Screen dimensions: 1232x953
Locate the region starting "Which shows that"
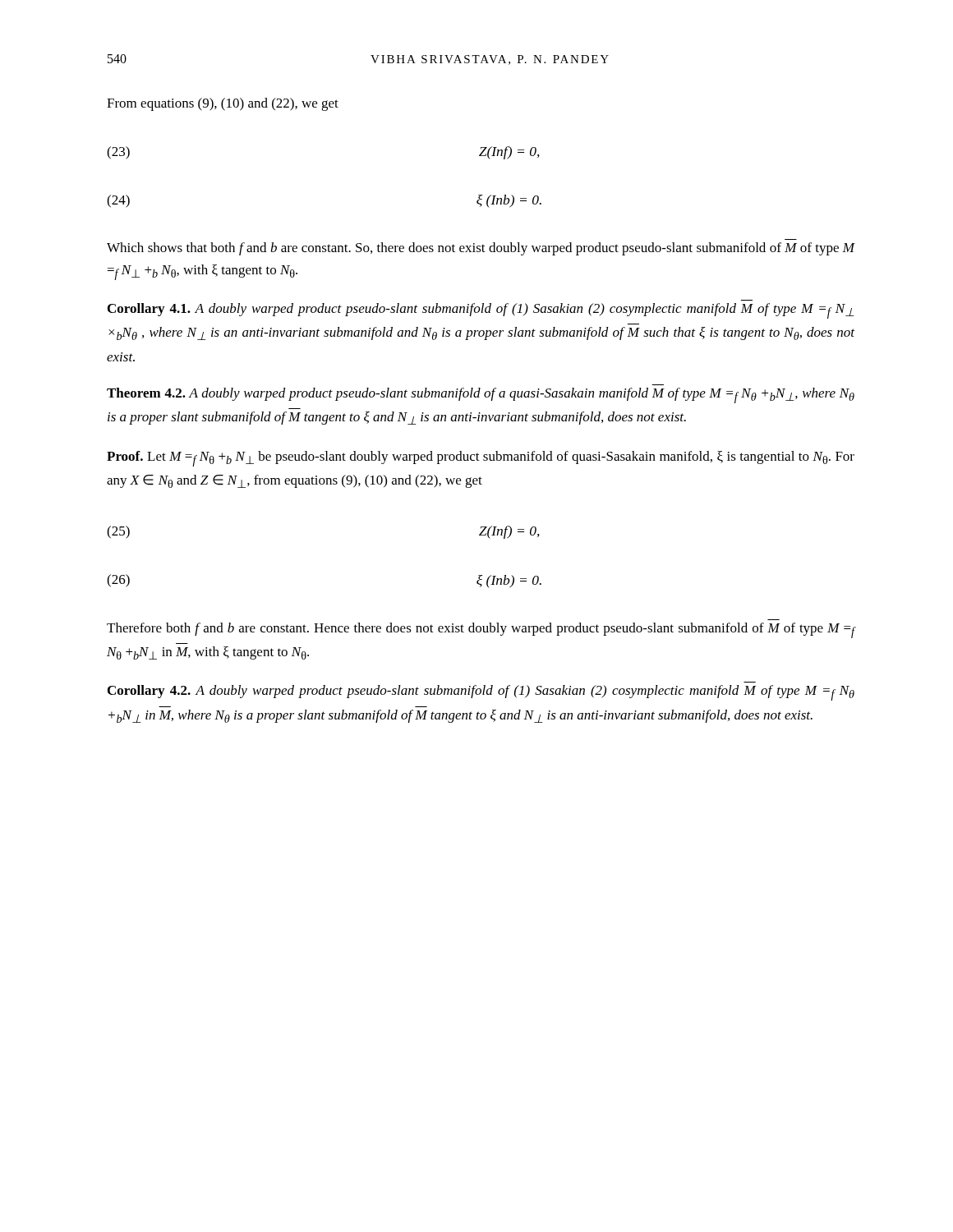(x=481, y=260)
